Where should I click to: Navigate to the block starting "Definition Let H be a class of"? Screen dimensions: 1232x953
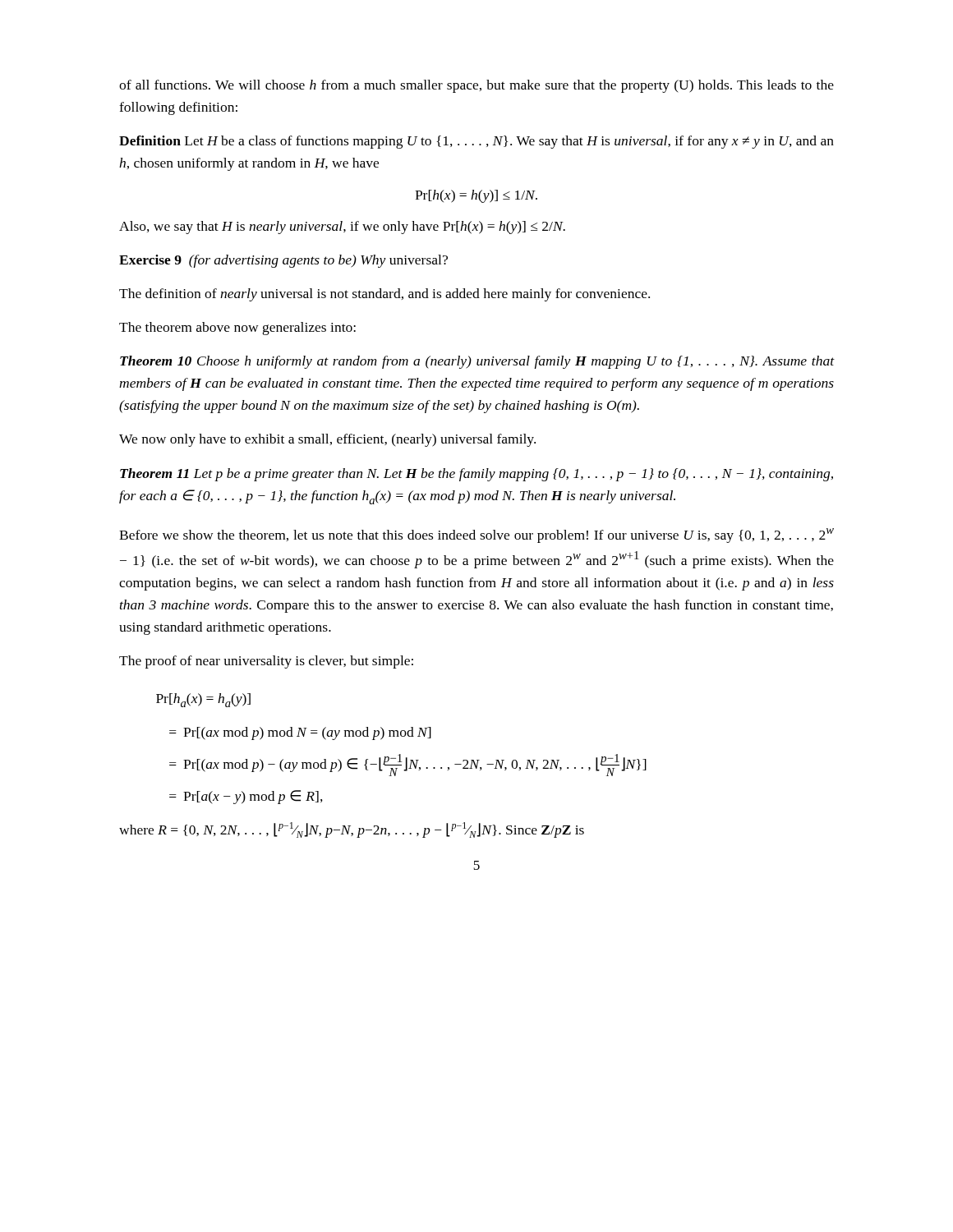click(x=476, y=152)
